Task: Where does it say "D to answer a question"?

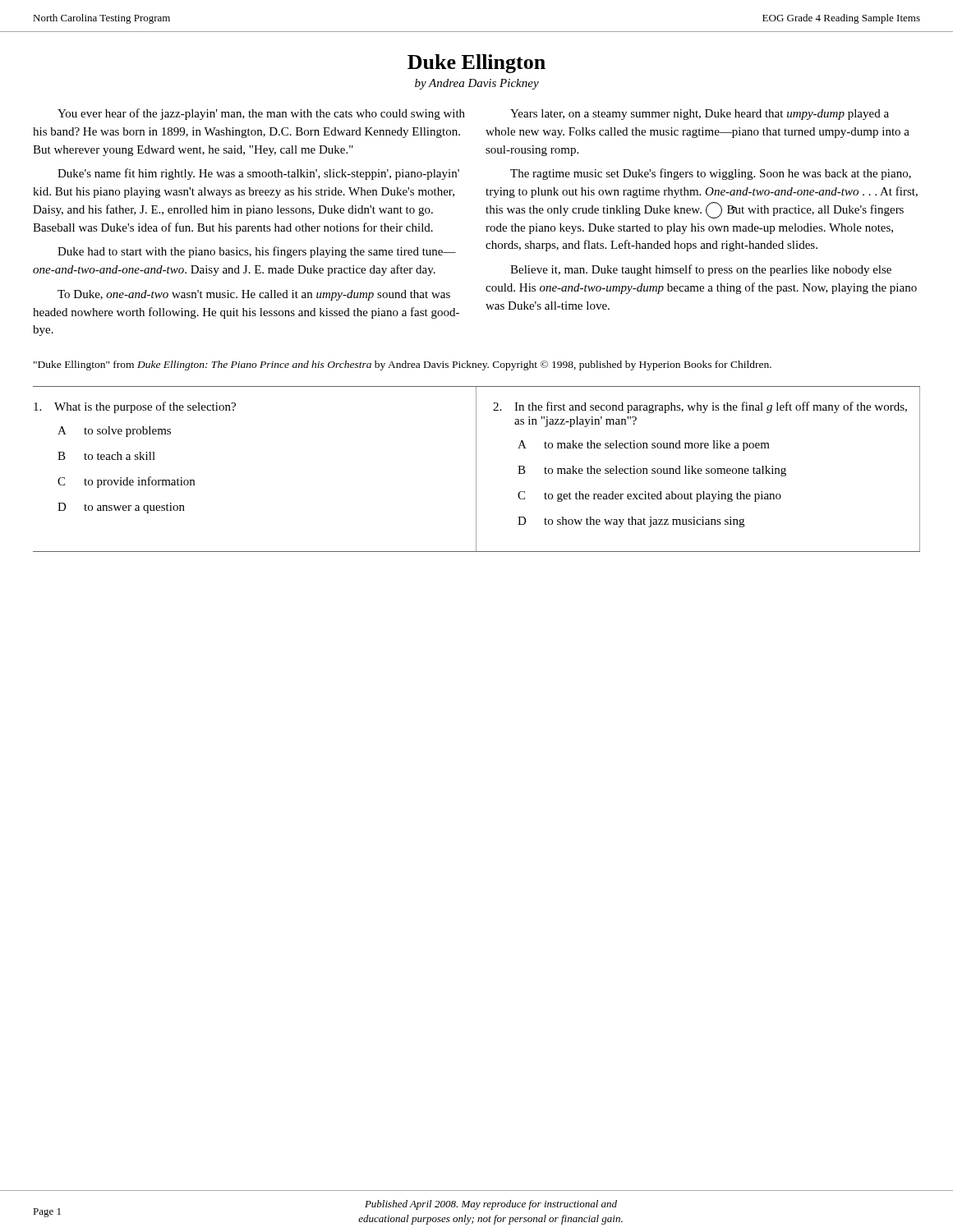Action: tap(121, 507)
